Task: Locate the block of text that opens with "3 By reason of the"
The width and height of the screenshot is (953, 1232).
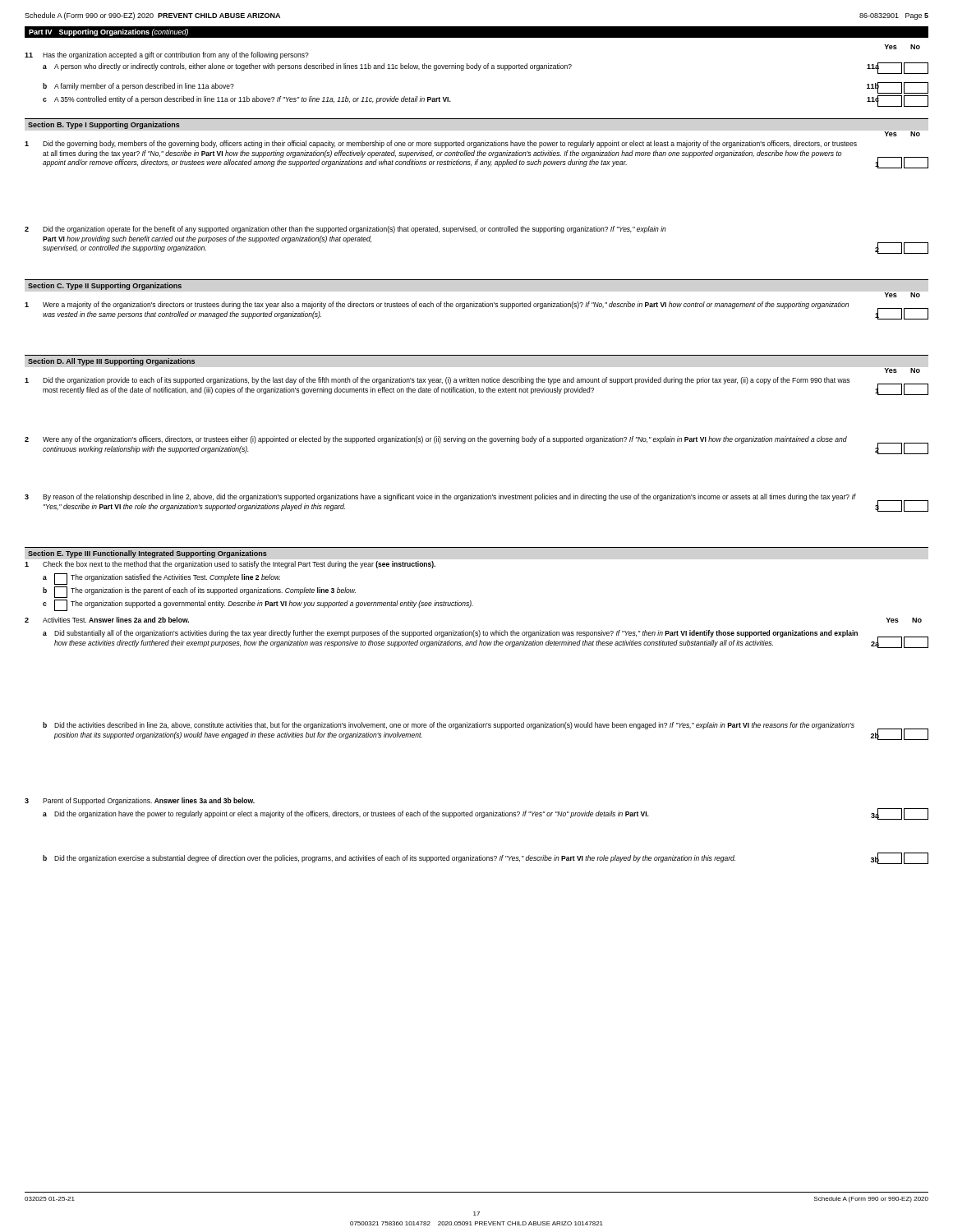Action: click(476, 502)
